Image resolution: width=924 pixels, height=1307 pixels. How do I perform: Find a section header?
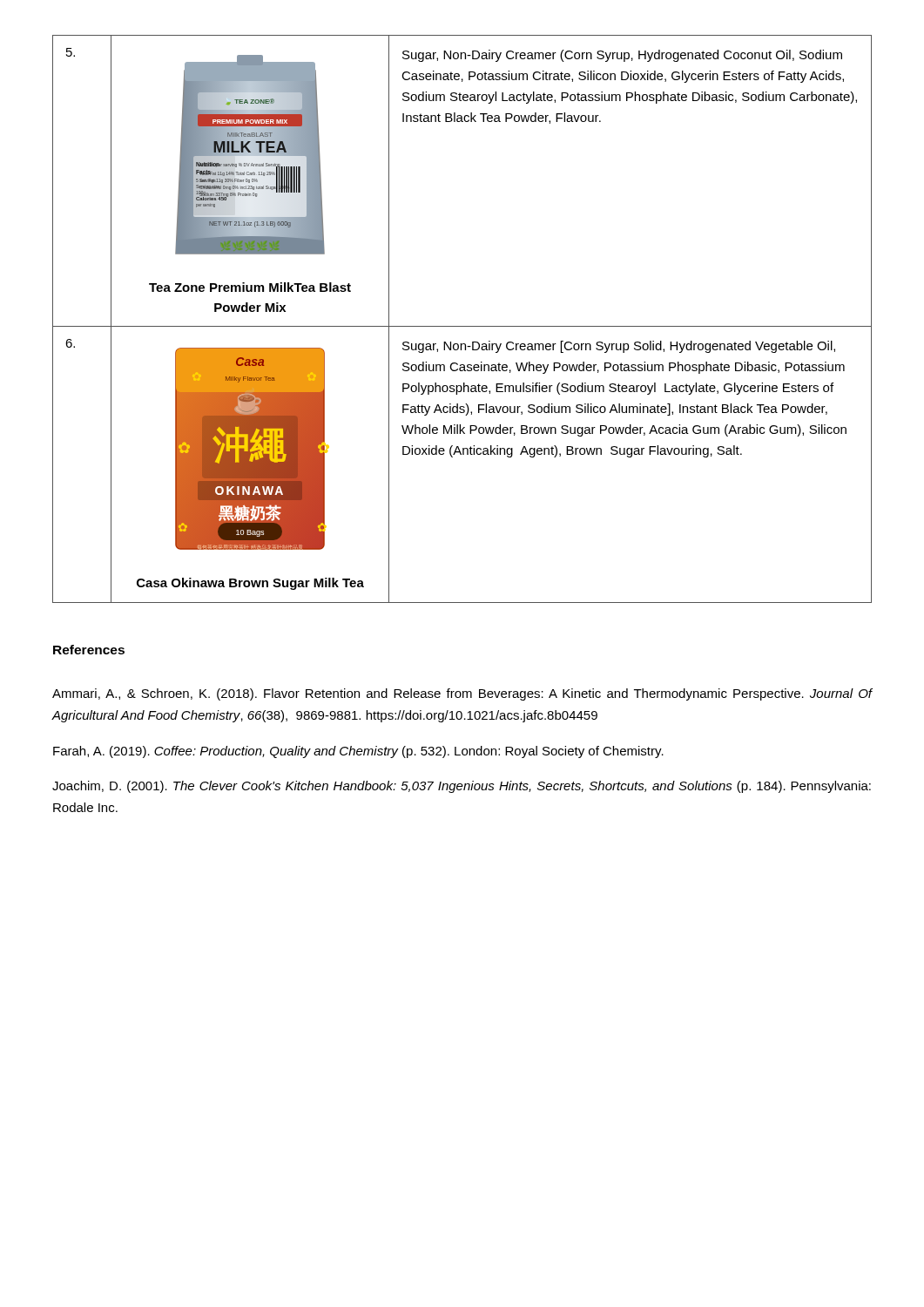coord(89,650)
